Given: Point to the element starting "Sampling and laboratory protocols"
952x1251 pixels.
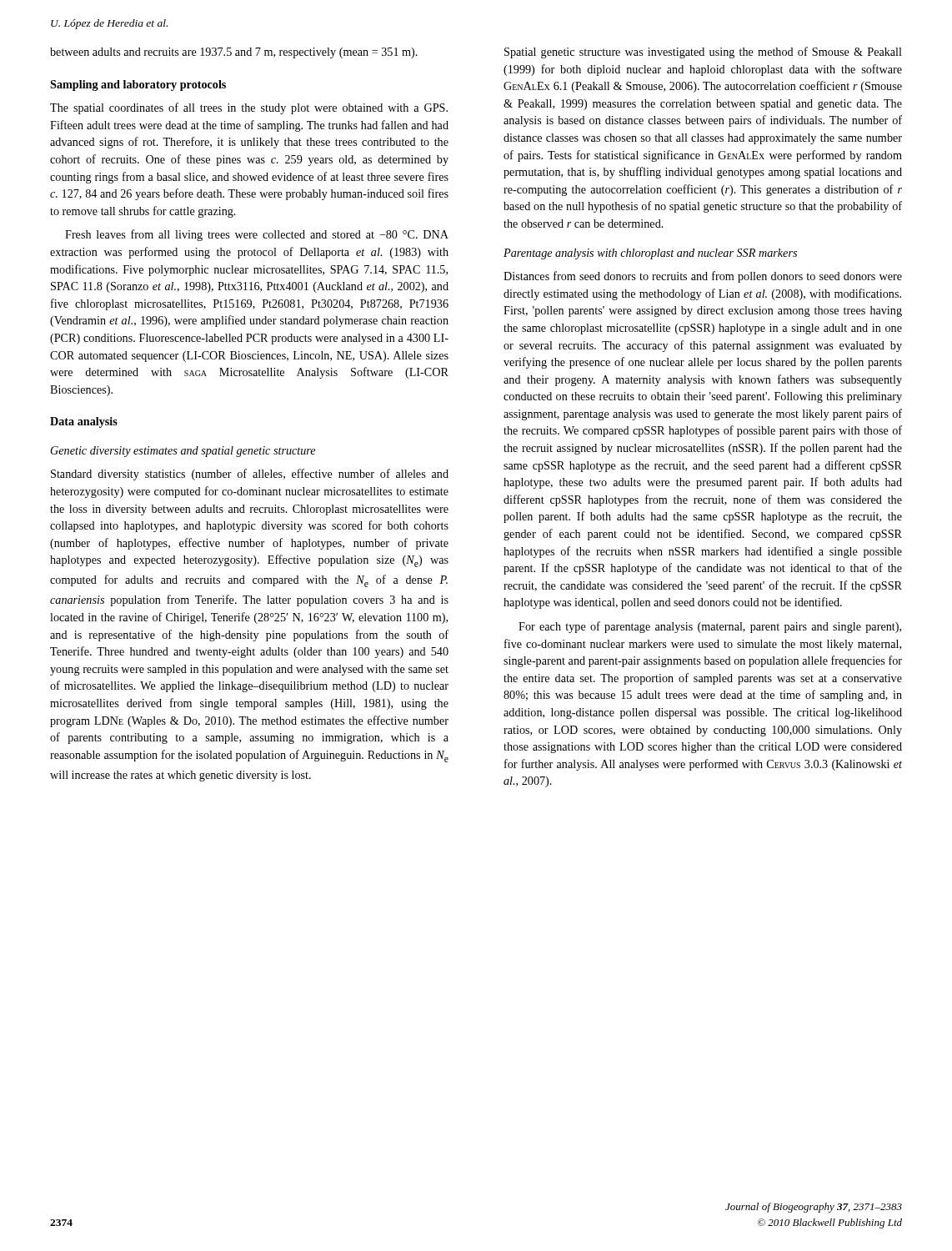Looking at the screenshot, I should 138,84.
